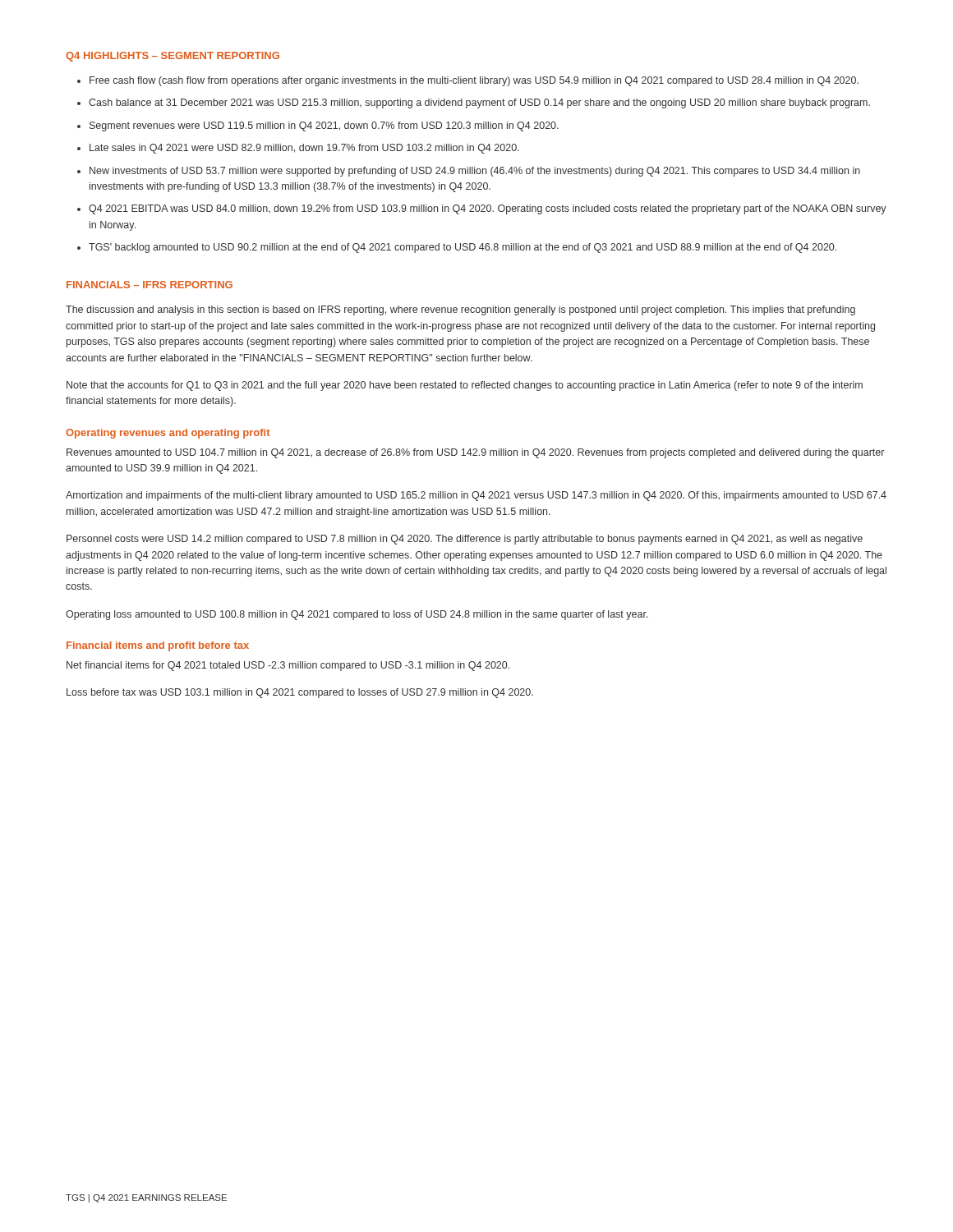The width and height of the screenshot is (953, 1232).
Task: Select the text block starting "Free cash flow (cash flow from operations"
Action: click(474, 81)
